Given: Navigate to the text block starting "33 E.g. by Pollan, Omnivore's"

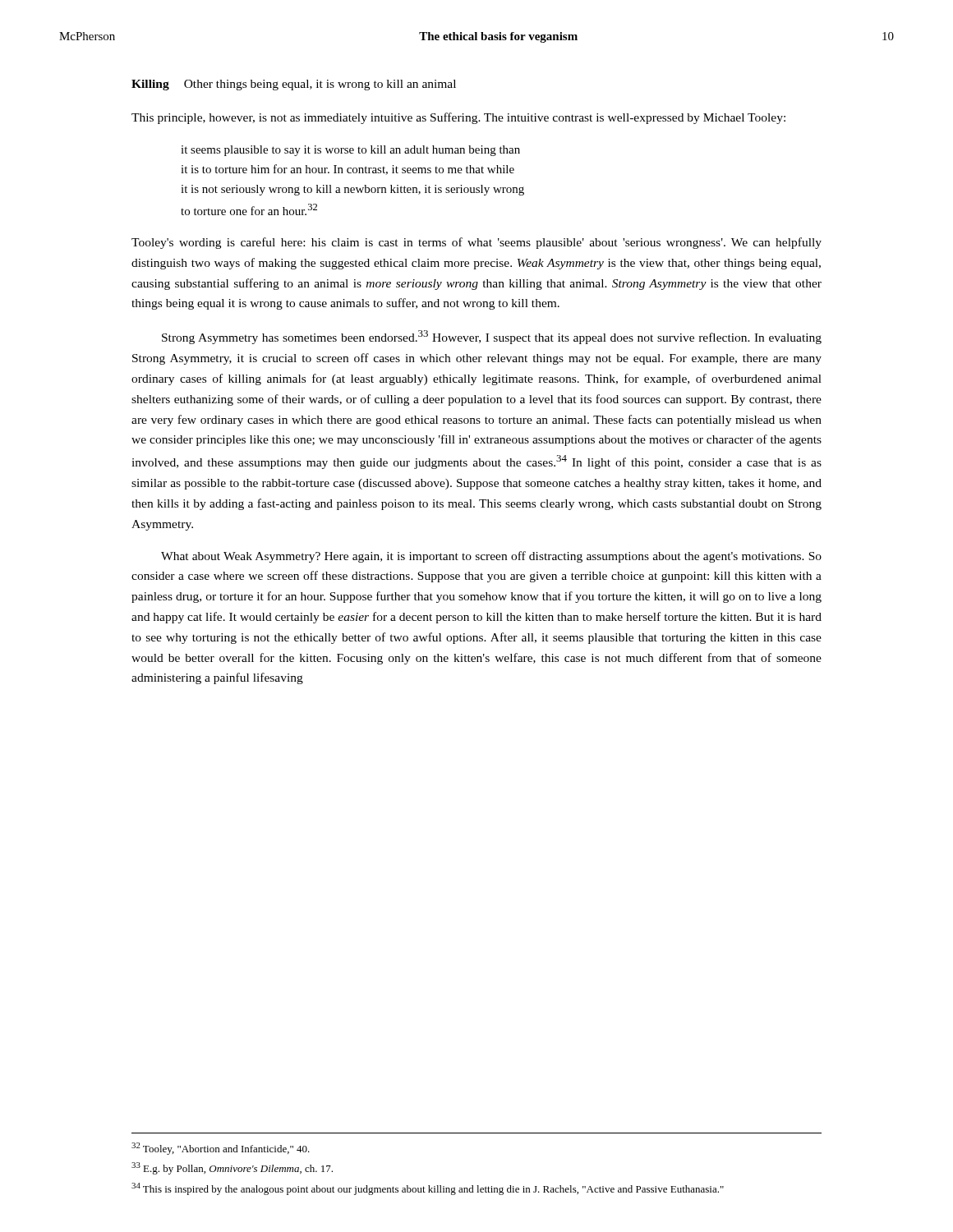Looking at the screenshot, I should pos(232,1168).
